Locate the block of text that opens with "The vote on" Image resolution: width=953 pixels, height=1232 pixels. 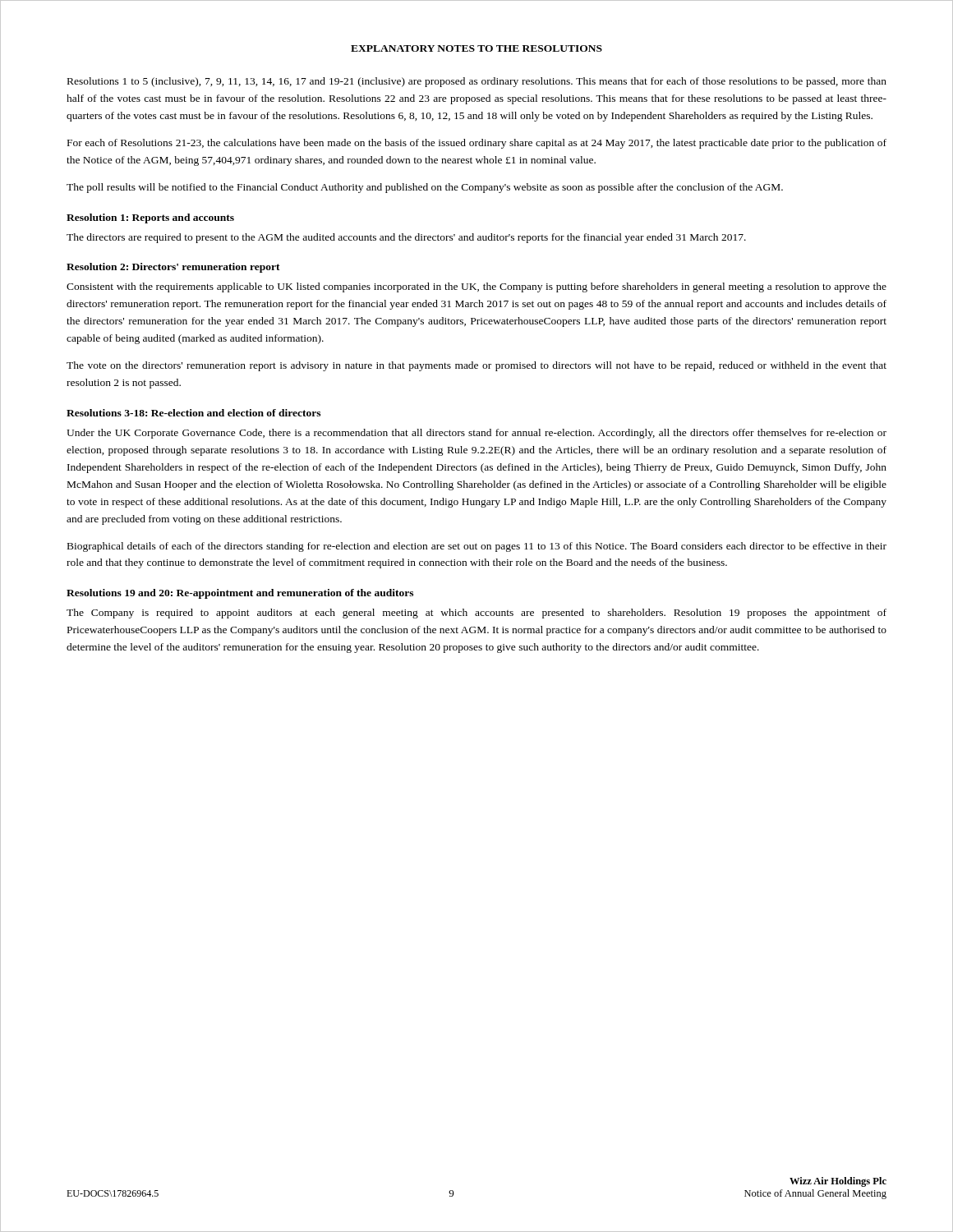(476, 374)
